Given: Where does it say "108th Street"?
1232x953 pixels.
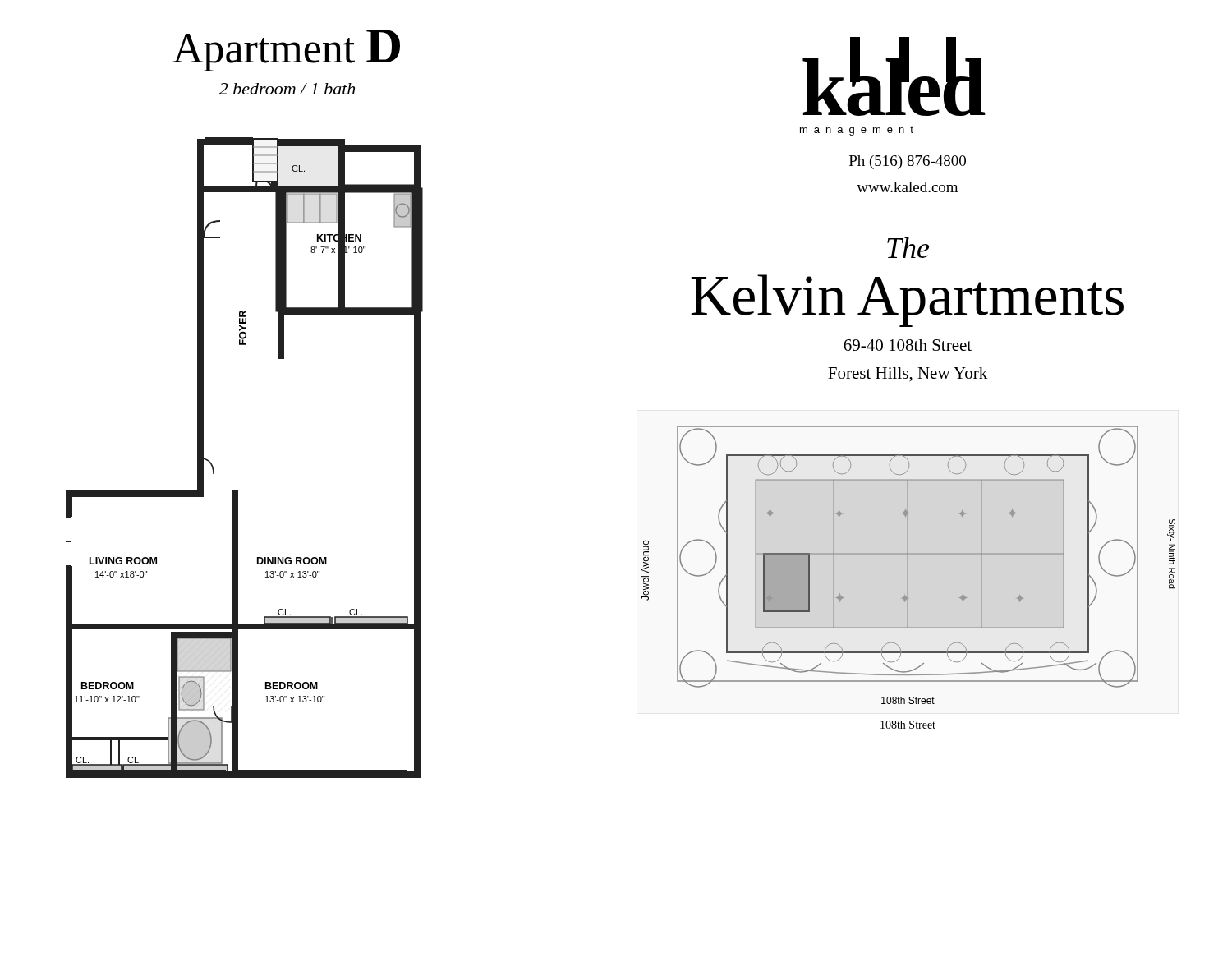Looking at the screenshot, I should [908, 725].
